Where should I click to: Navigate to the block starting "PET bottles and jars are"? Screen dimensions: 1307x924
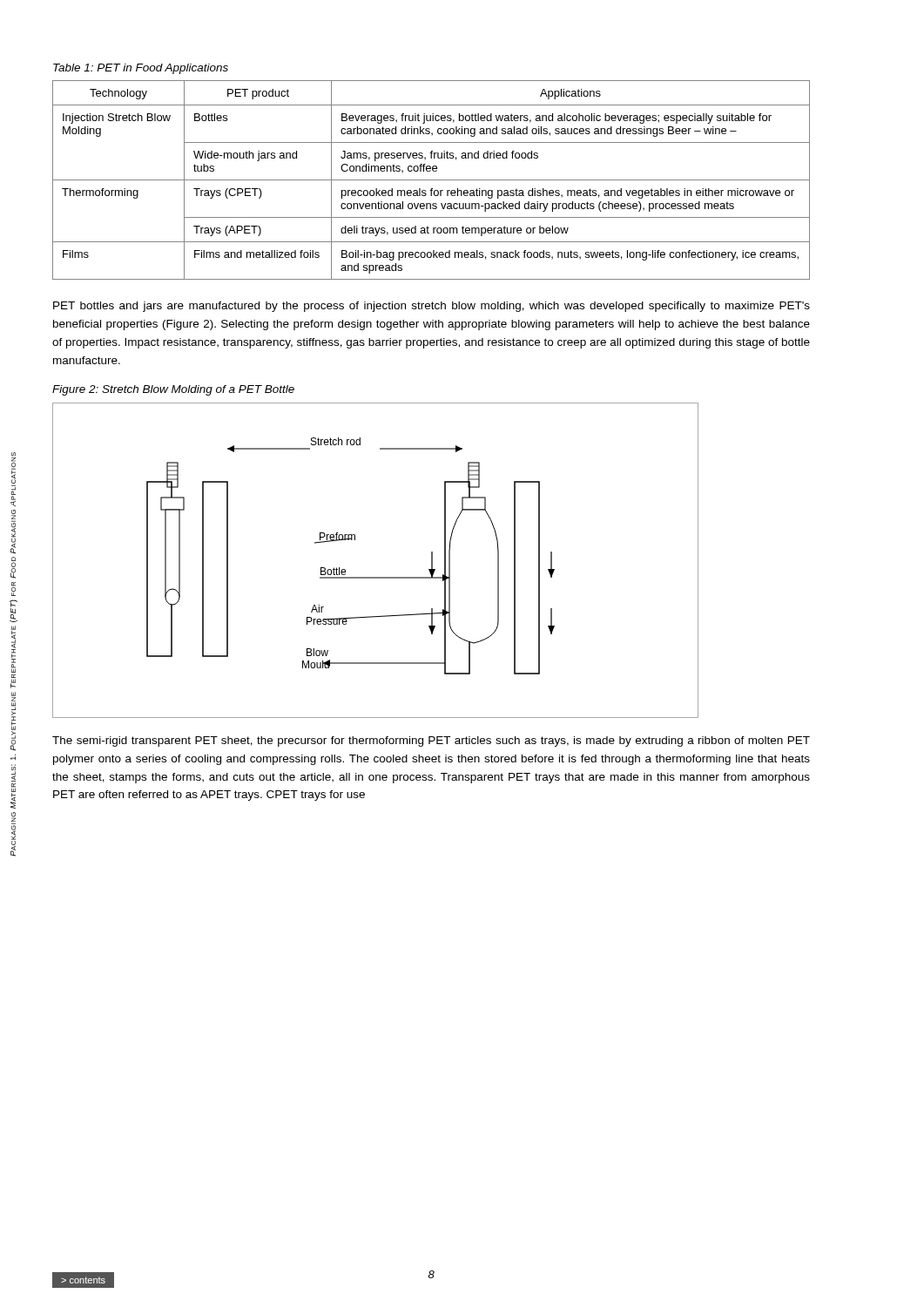(431, 333)
